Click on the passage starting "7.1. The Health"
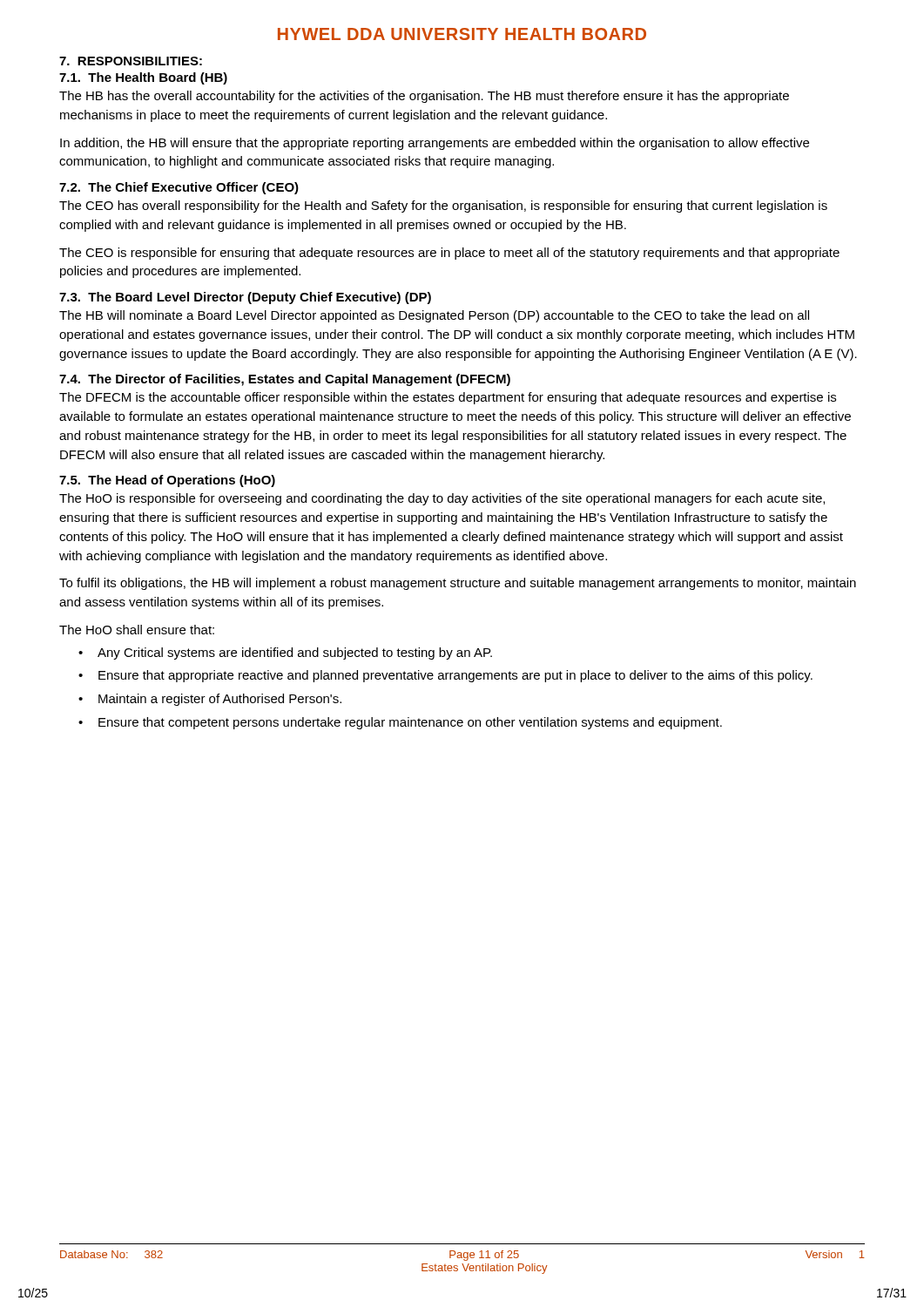The width and height of the screenshot is (924, 1307). 143,78
